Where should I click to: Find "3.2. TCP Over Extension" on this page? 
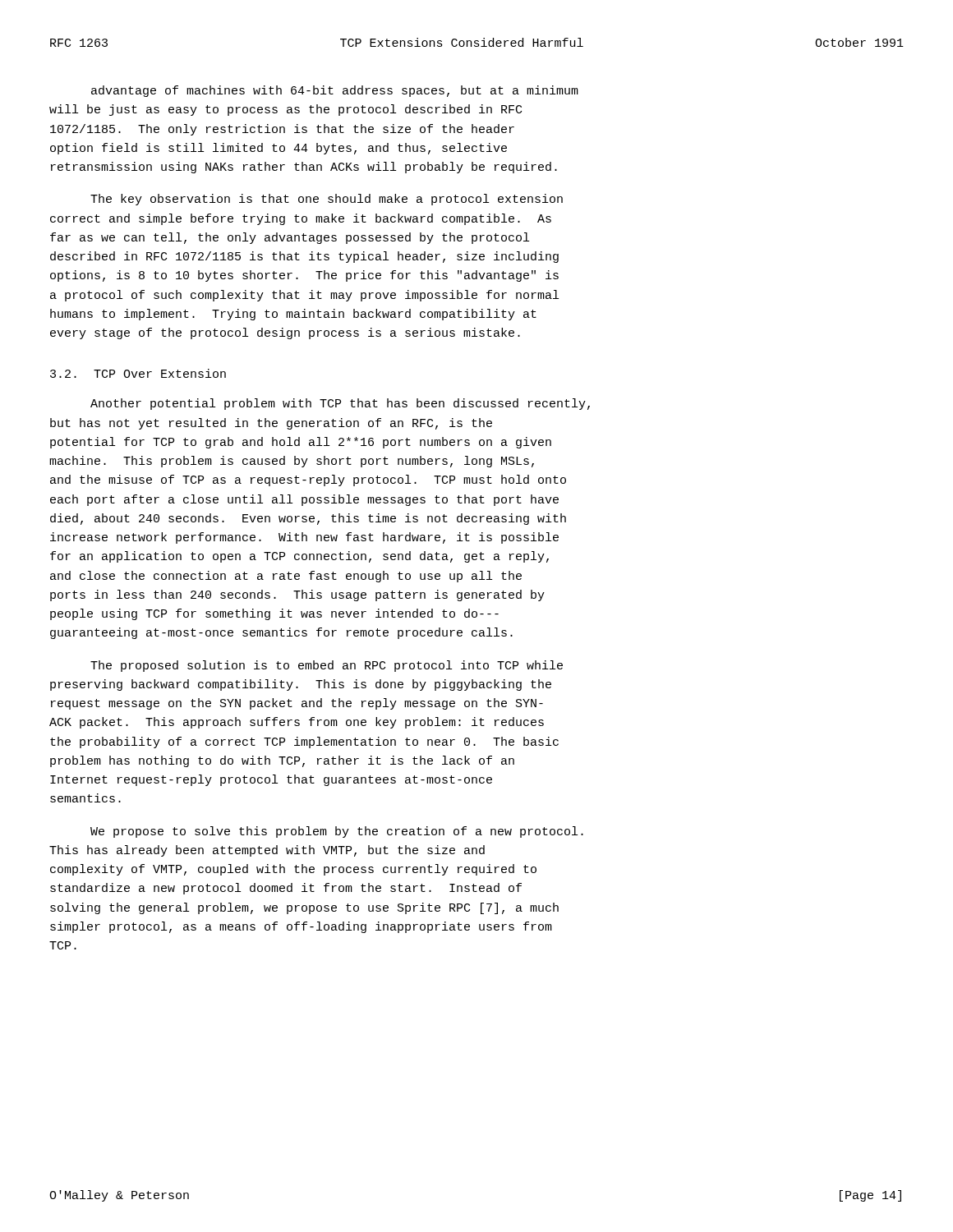[x=138, y=375]
